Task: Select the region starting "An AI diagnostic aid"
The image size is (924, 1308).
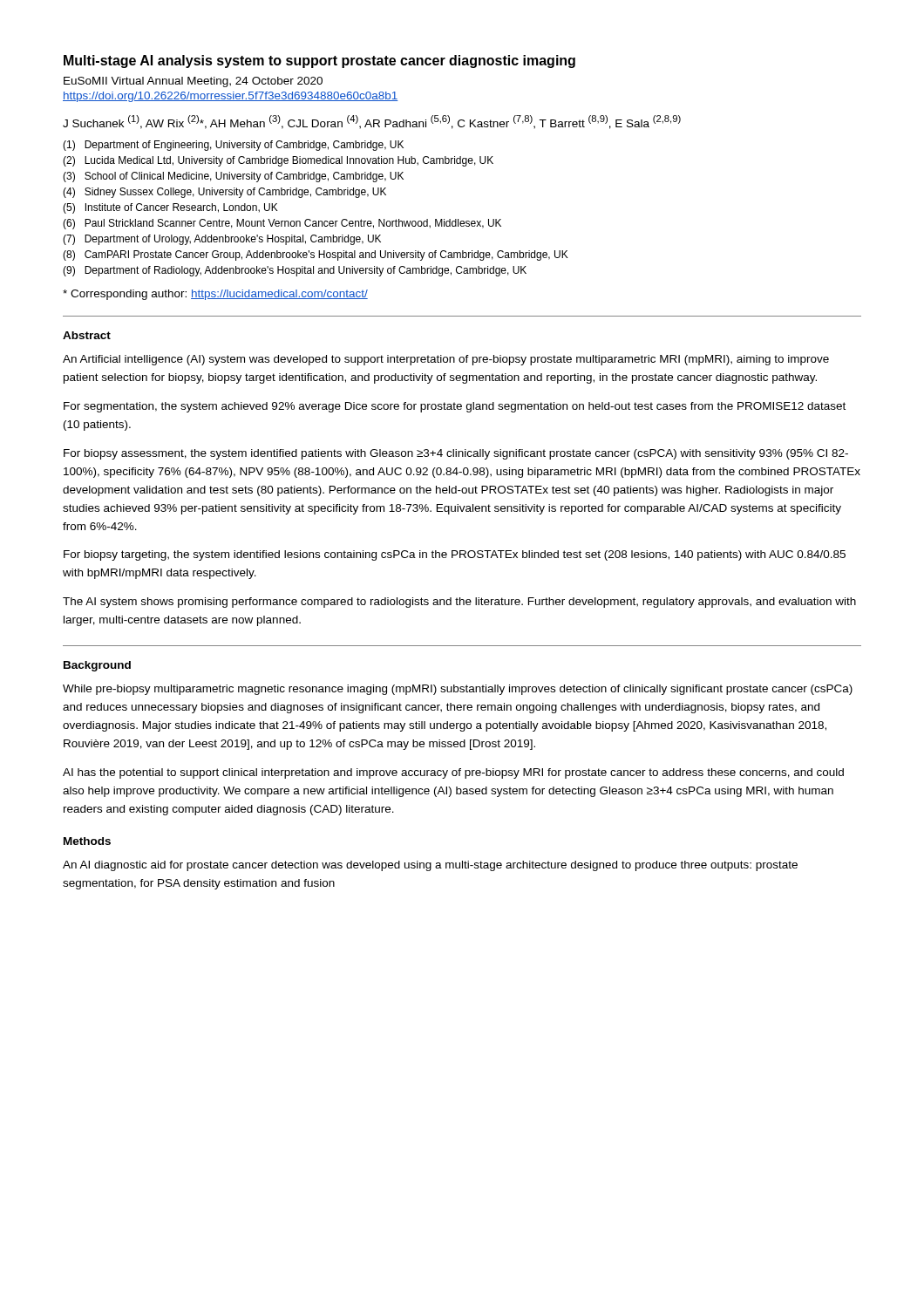Action: tap(430, 873)
